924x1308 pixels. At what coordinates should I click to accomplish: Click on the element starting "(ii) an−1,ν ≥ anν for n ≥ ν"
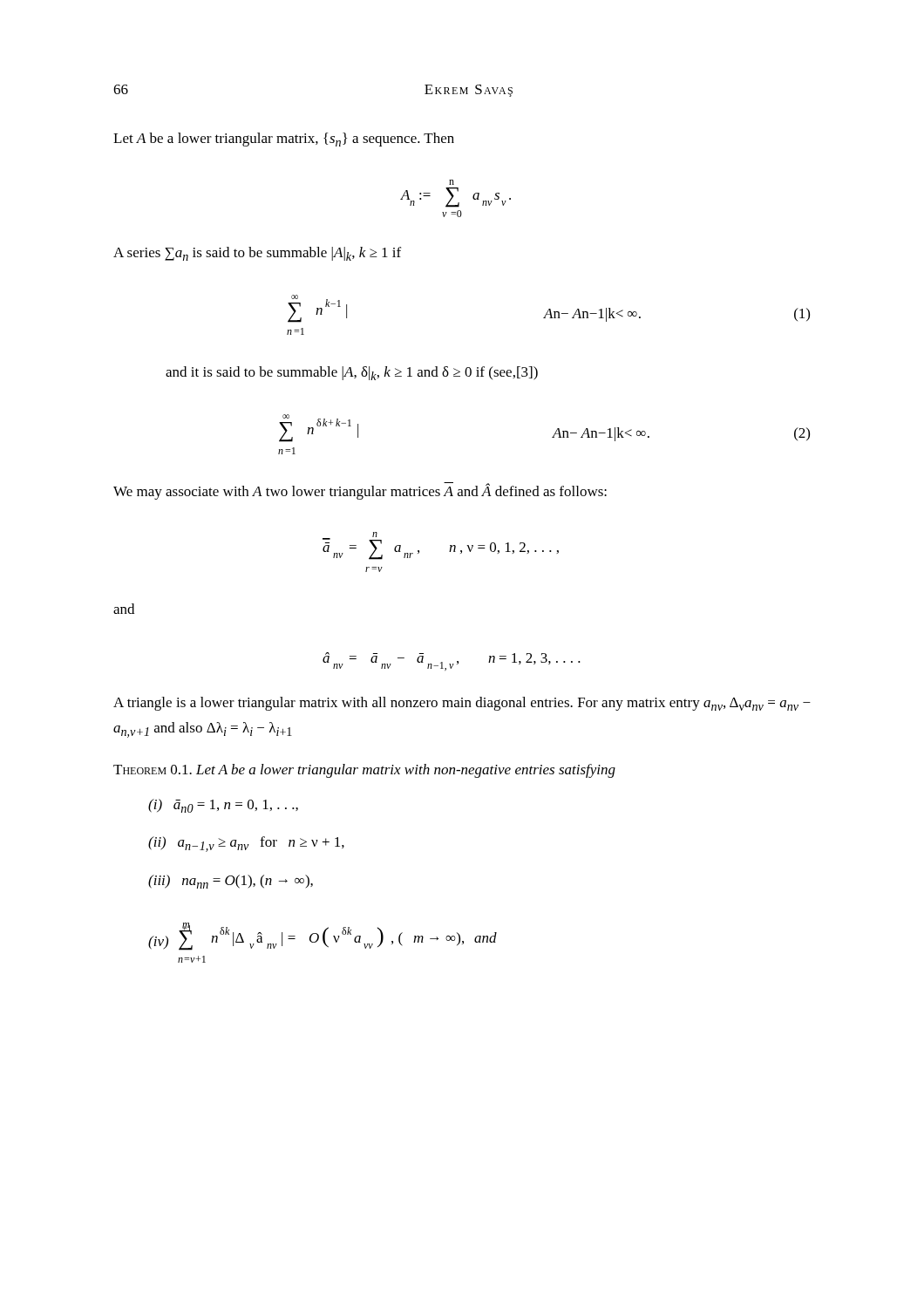click(246, 844)
